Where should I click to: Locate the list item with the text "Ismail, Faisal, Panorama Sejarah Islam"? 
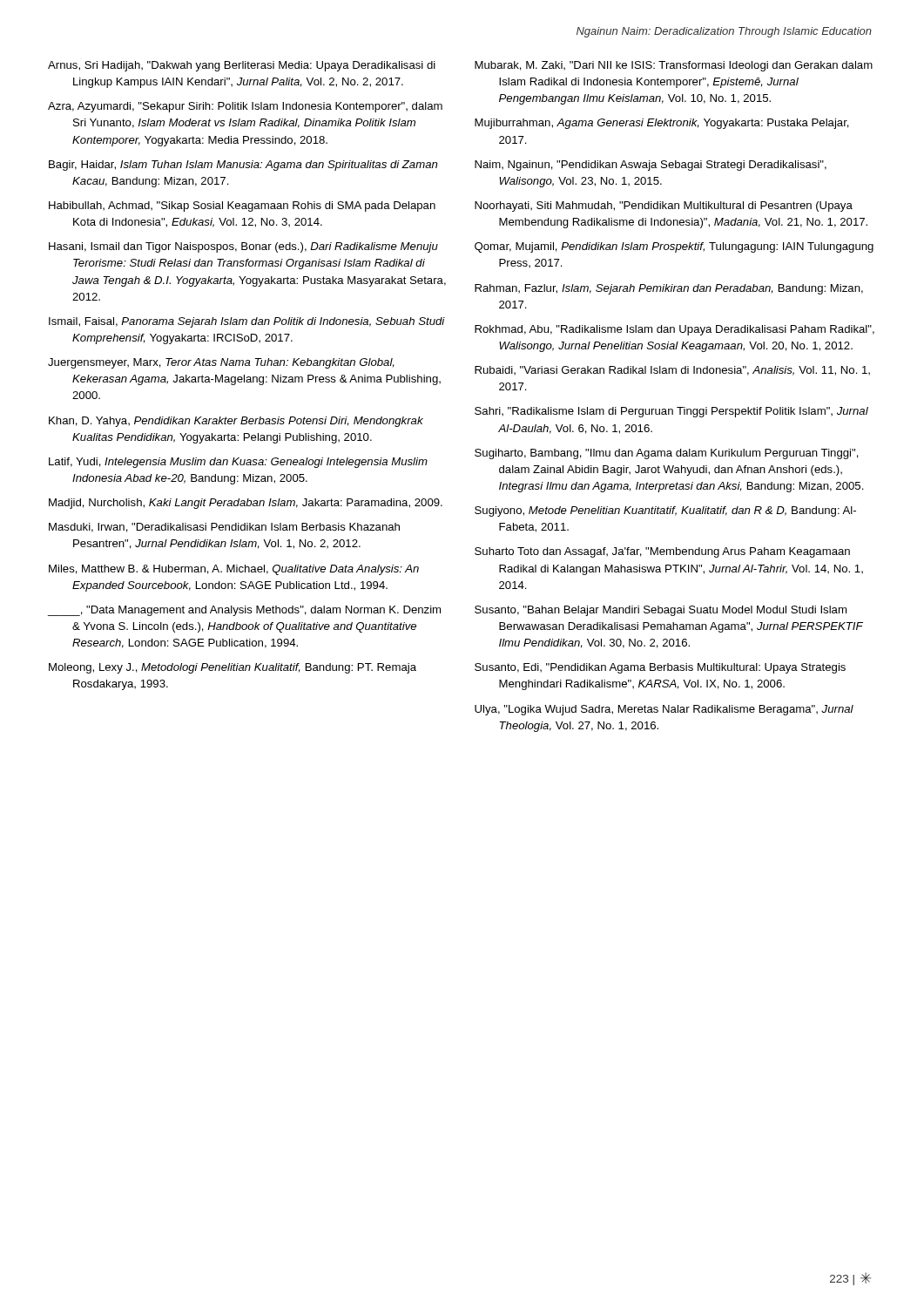click(246, 329)
